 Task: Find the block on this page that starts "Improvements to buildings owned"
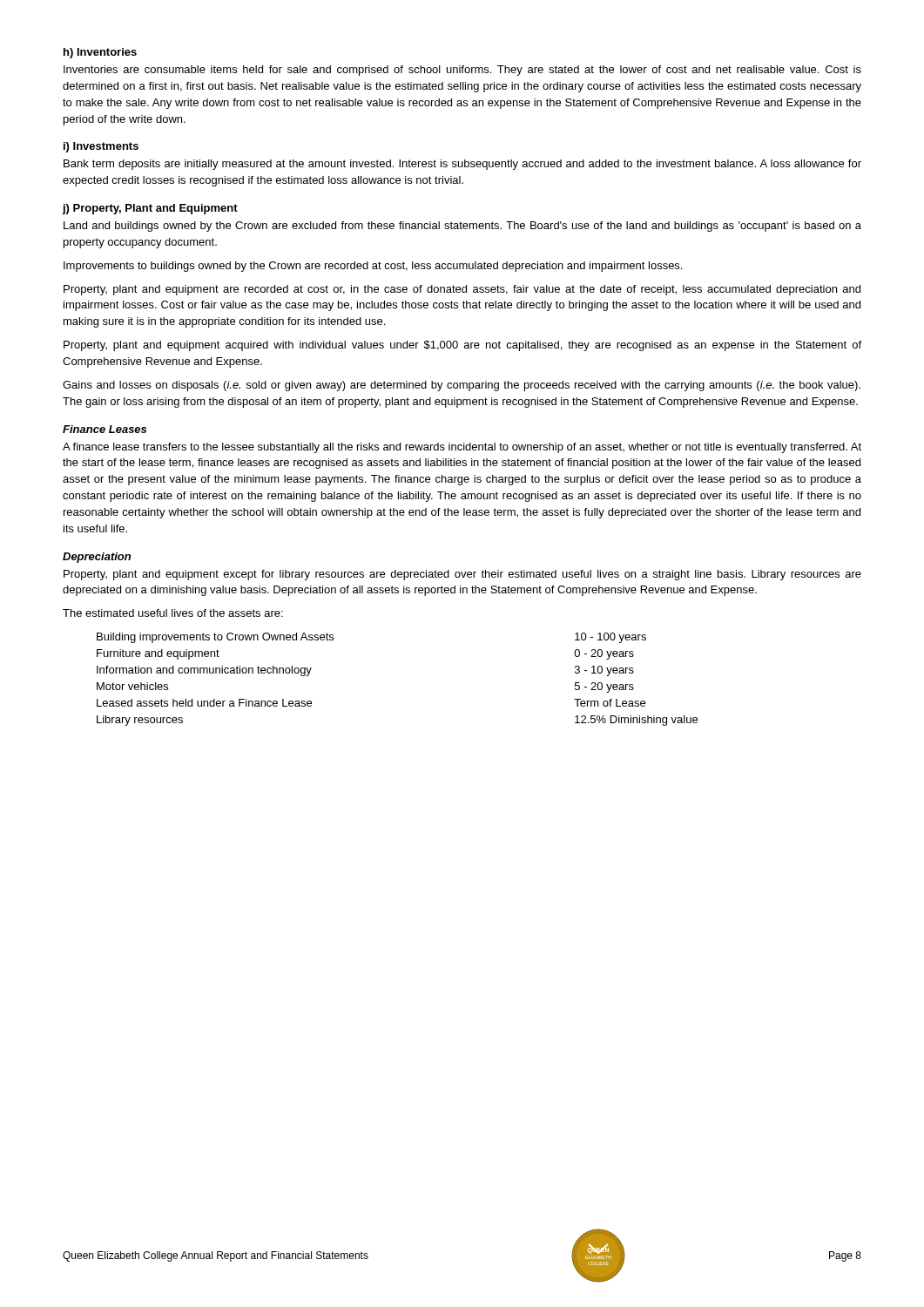point(373,265)
